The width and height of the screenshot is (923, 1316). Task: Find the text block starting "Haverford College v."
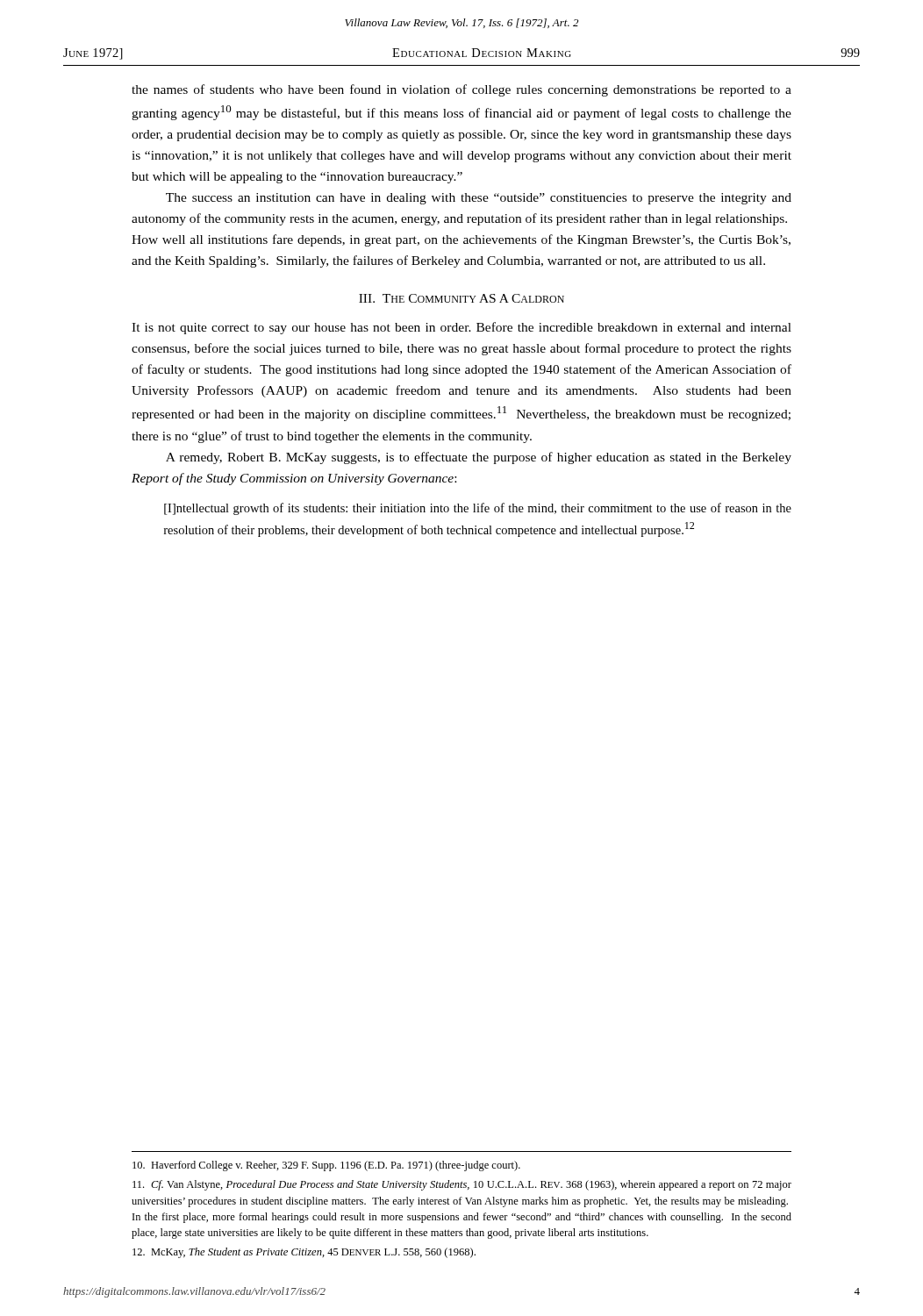[326, 1165]
